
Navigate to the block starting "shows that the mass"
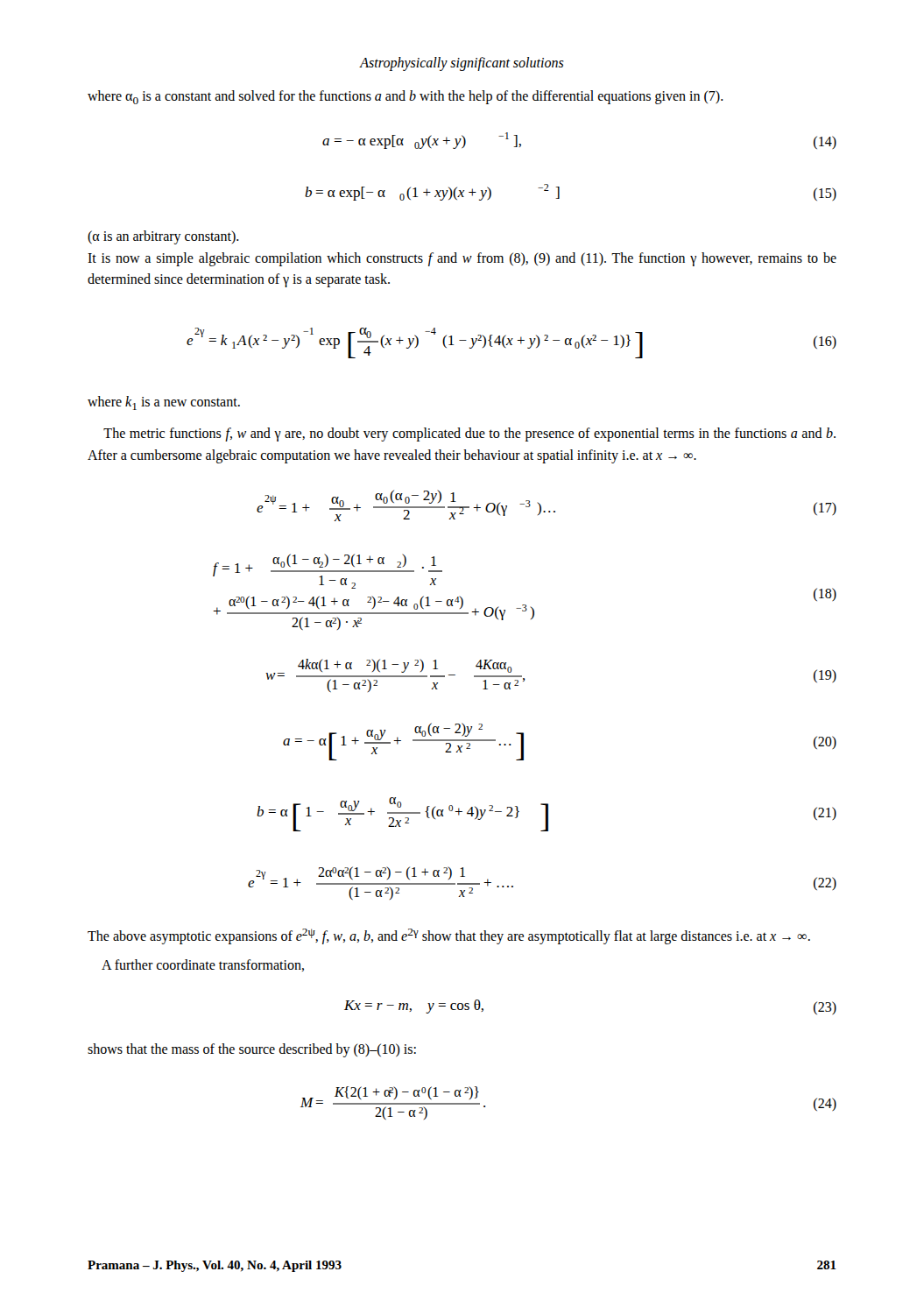point(252,1049)
